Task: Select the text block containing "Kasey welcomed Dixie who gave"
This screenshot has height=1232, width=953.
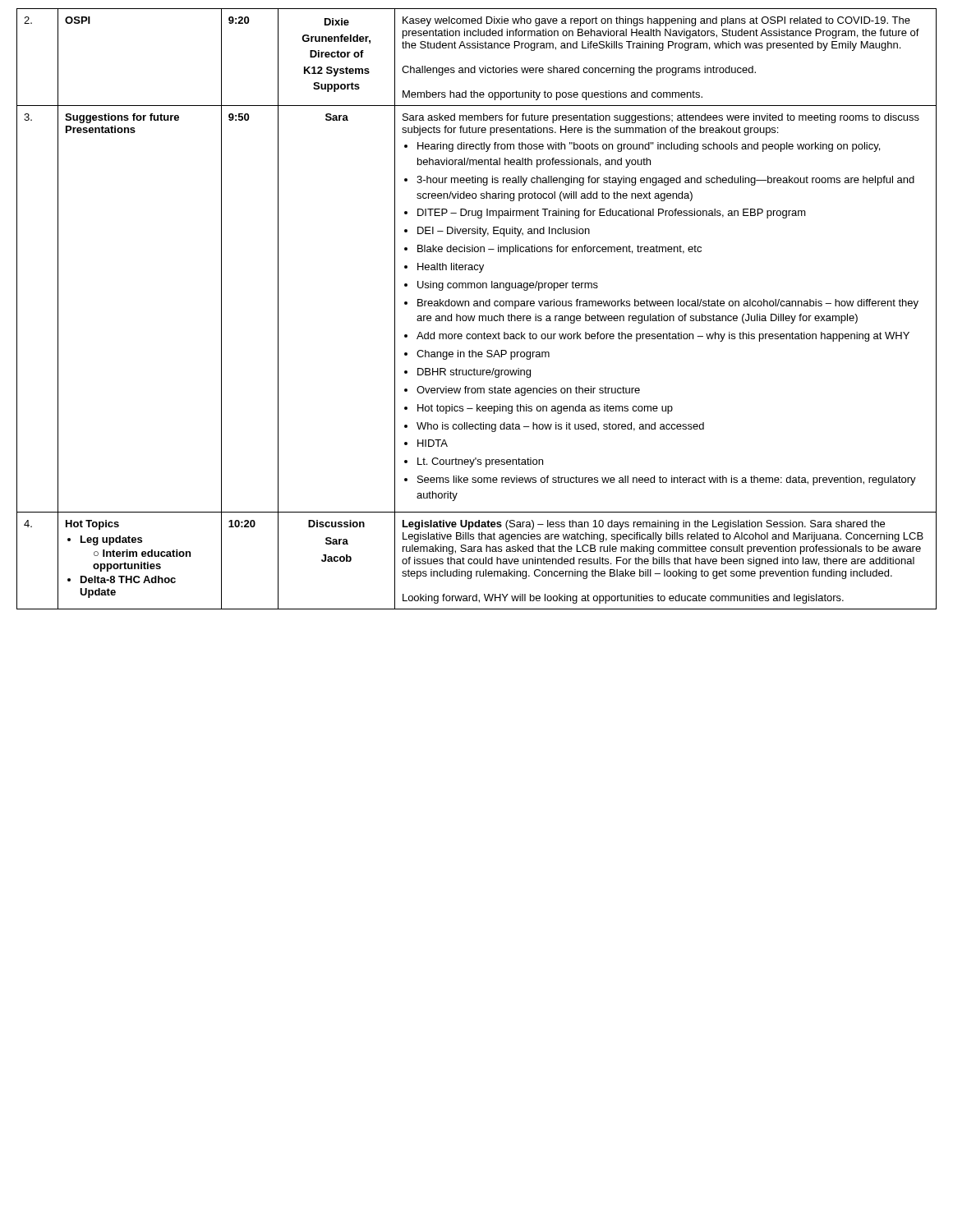Action: pos(660,57)
